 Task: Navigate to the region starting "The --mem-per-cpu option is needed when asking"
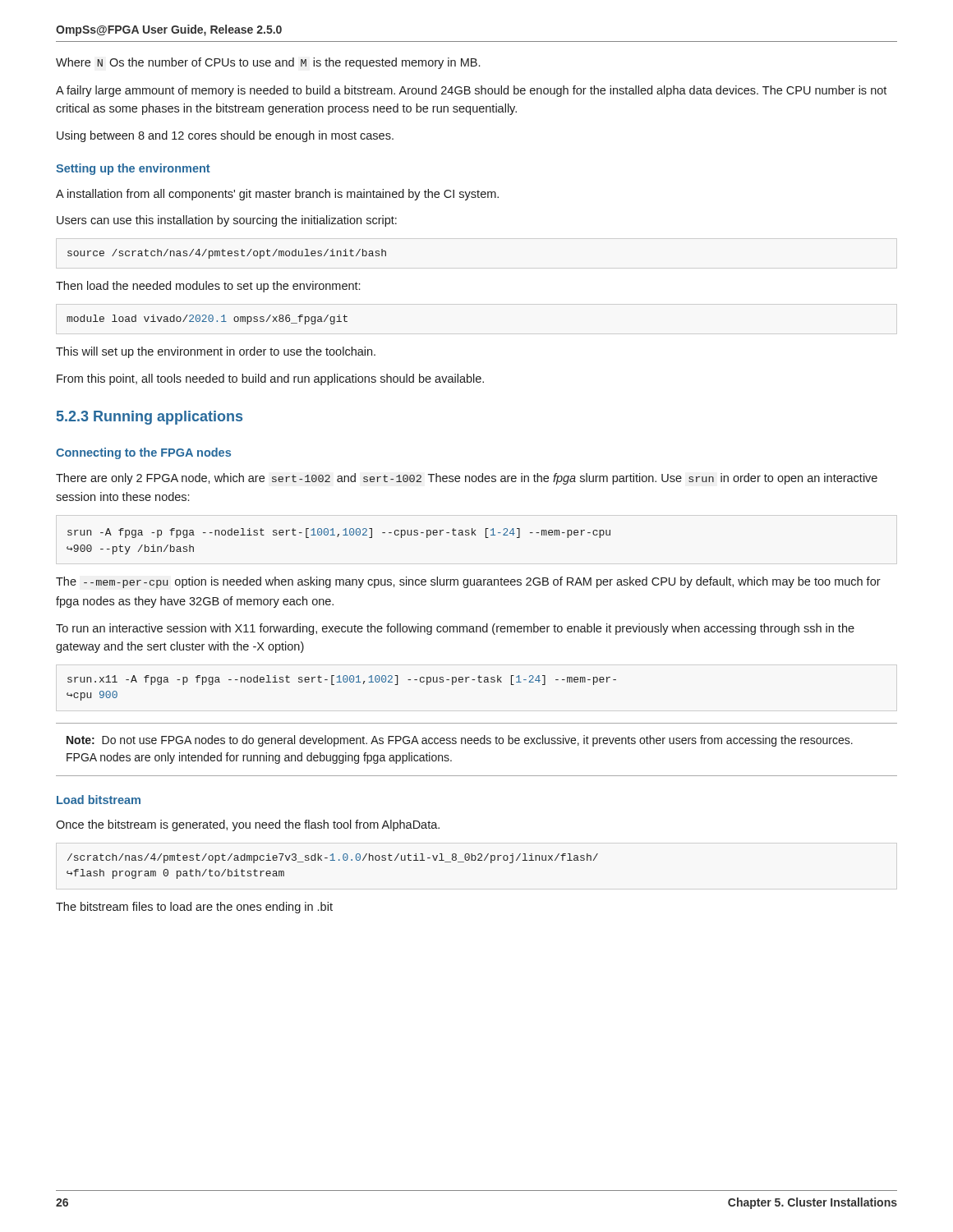(476, 592)
